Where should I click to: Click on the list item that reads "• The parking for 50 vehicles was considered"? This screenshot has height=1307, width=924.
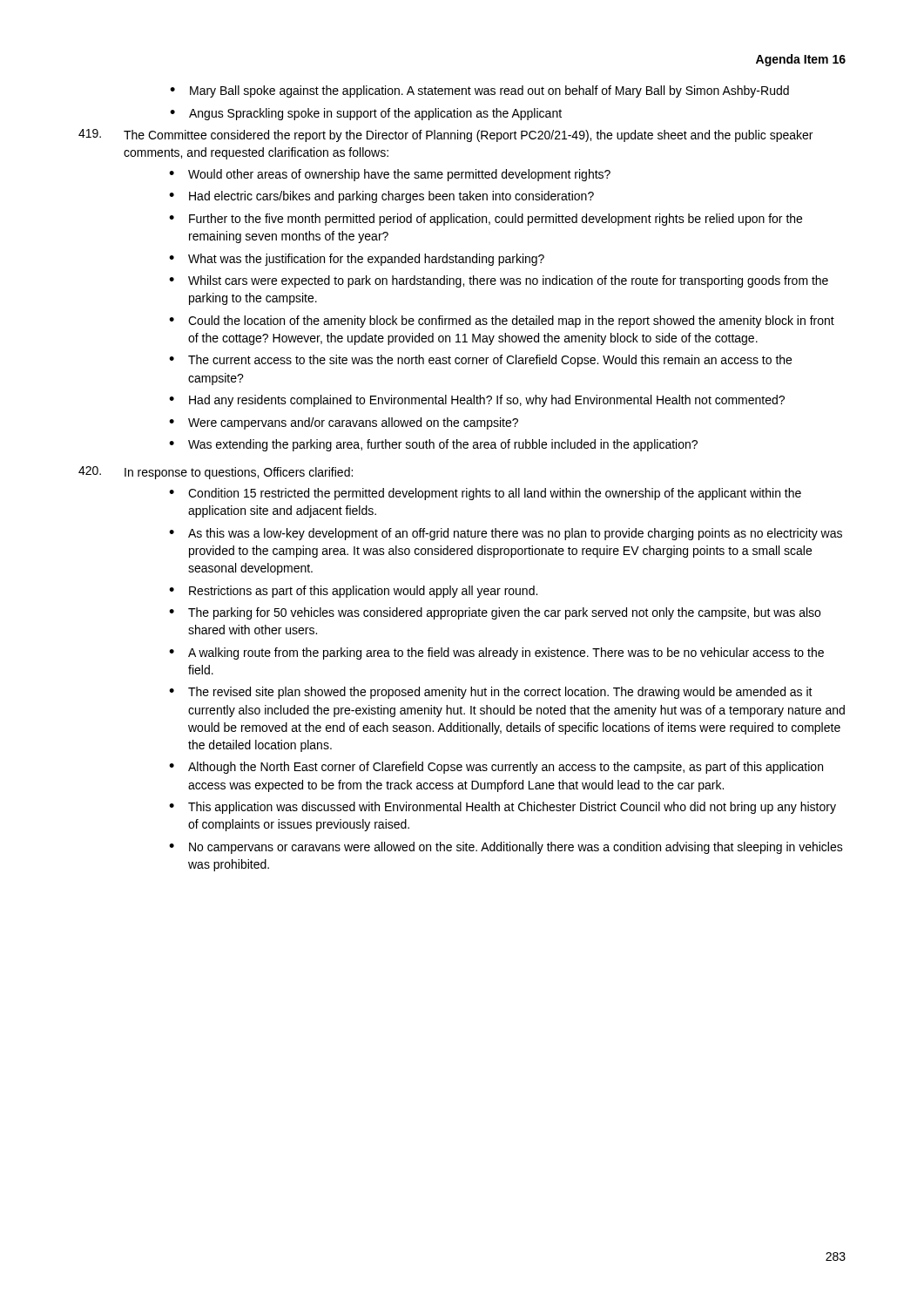pos(507,622)
